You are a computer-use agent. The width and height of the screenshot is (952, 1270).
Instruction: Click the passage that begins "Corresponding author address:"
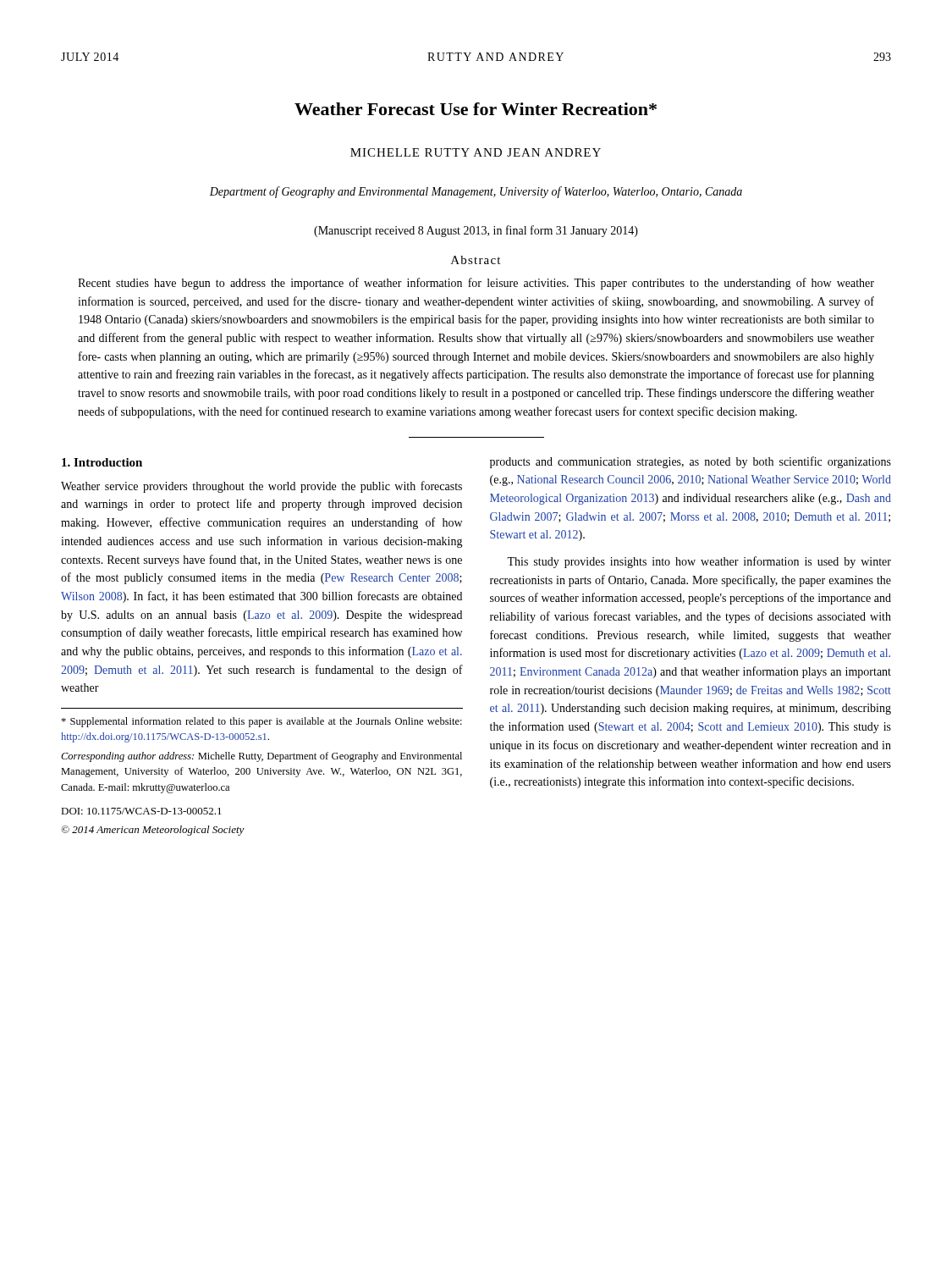[262, 772]
